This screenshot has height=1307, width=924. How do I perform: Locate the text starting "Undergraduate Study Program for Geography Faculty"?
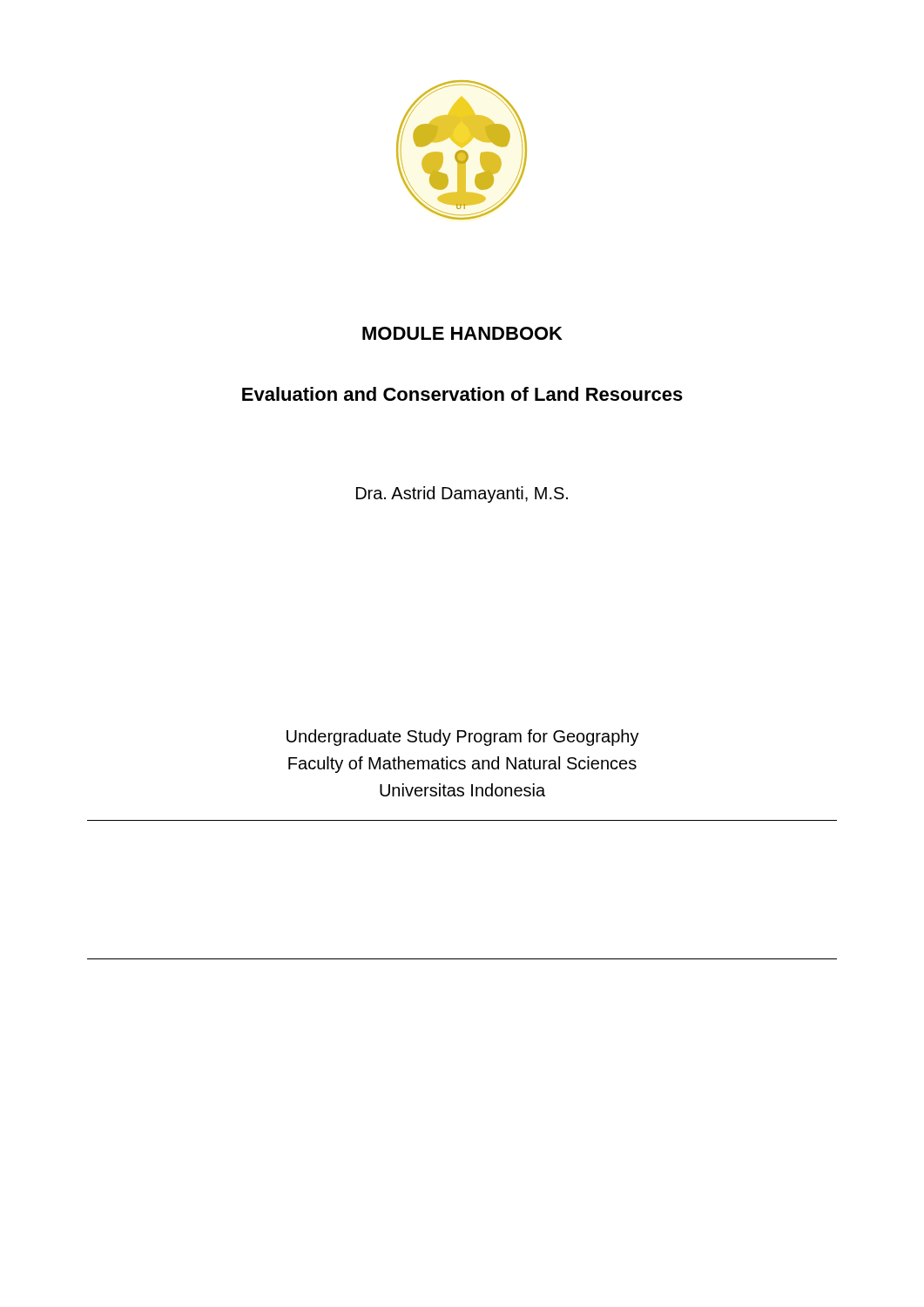tap(462, 764)
